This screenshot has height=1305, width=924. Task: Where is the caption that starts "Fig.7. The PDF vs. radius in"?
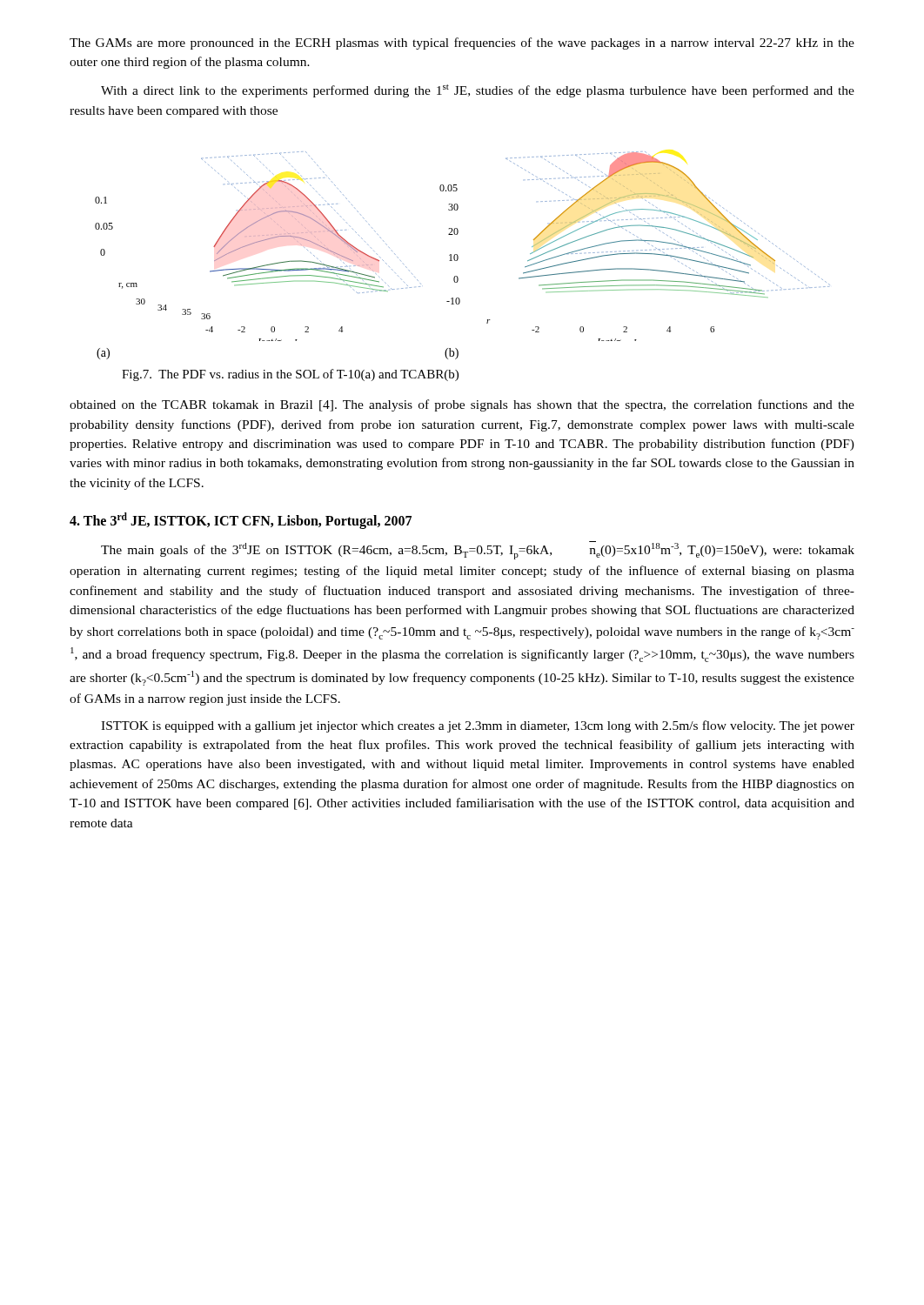290,374
